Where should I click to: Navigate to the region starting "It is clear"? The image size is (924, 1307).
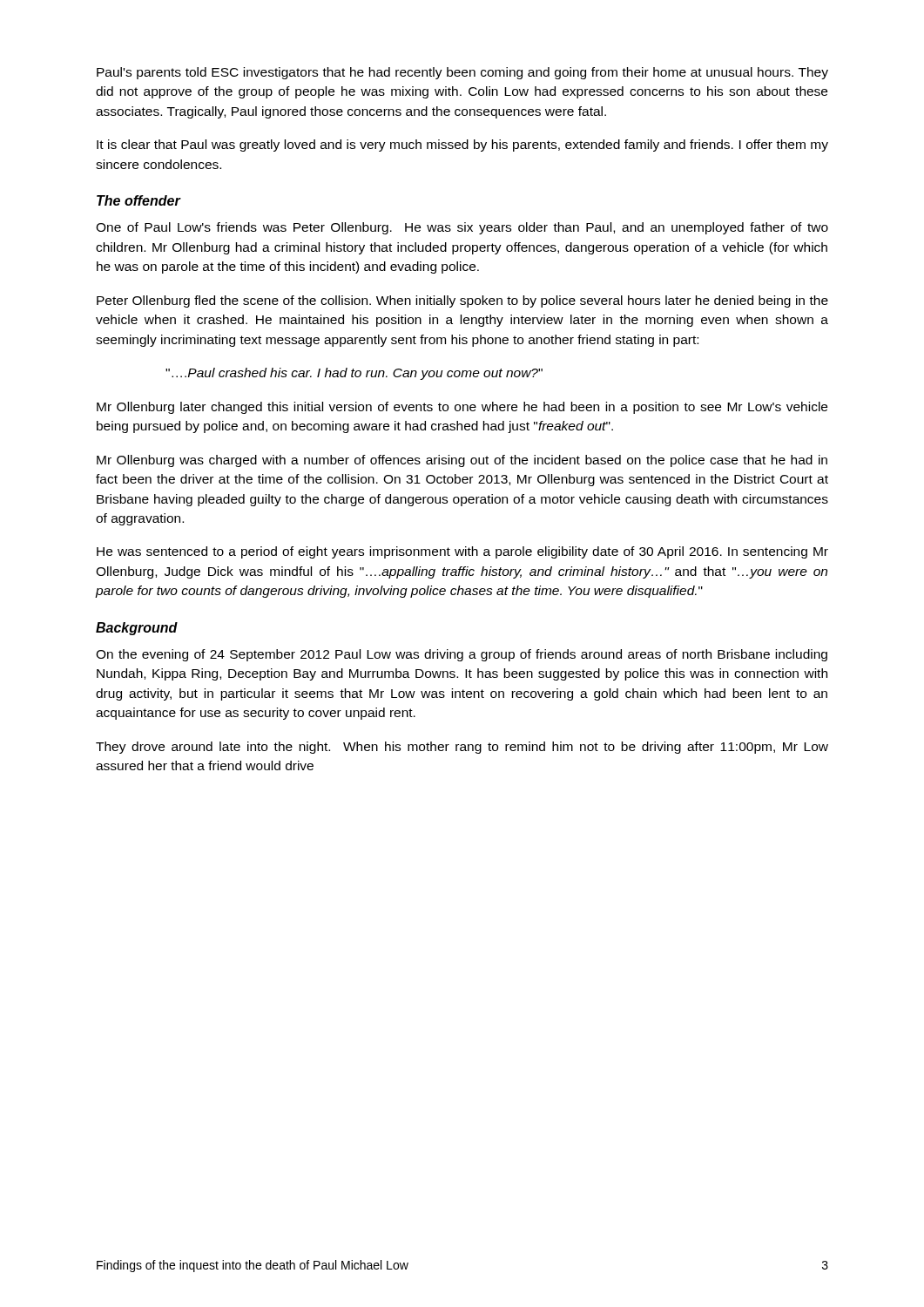pyautogui.click(x=462, y=154)
